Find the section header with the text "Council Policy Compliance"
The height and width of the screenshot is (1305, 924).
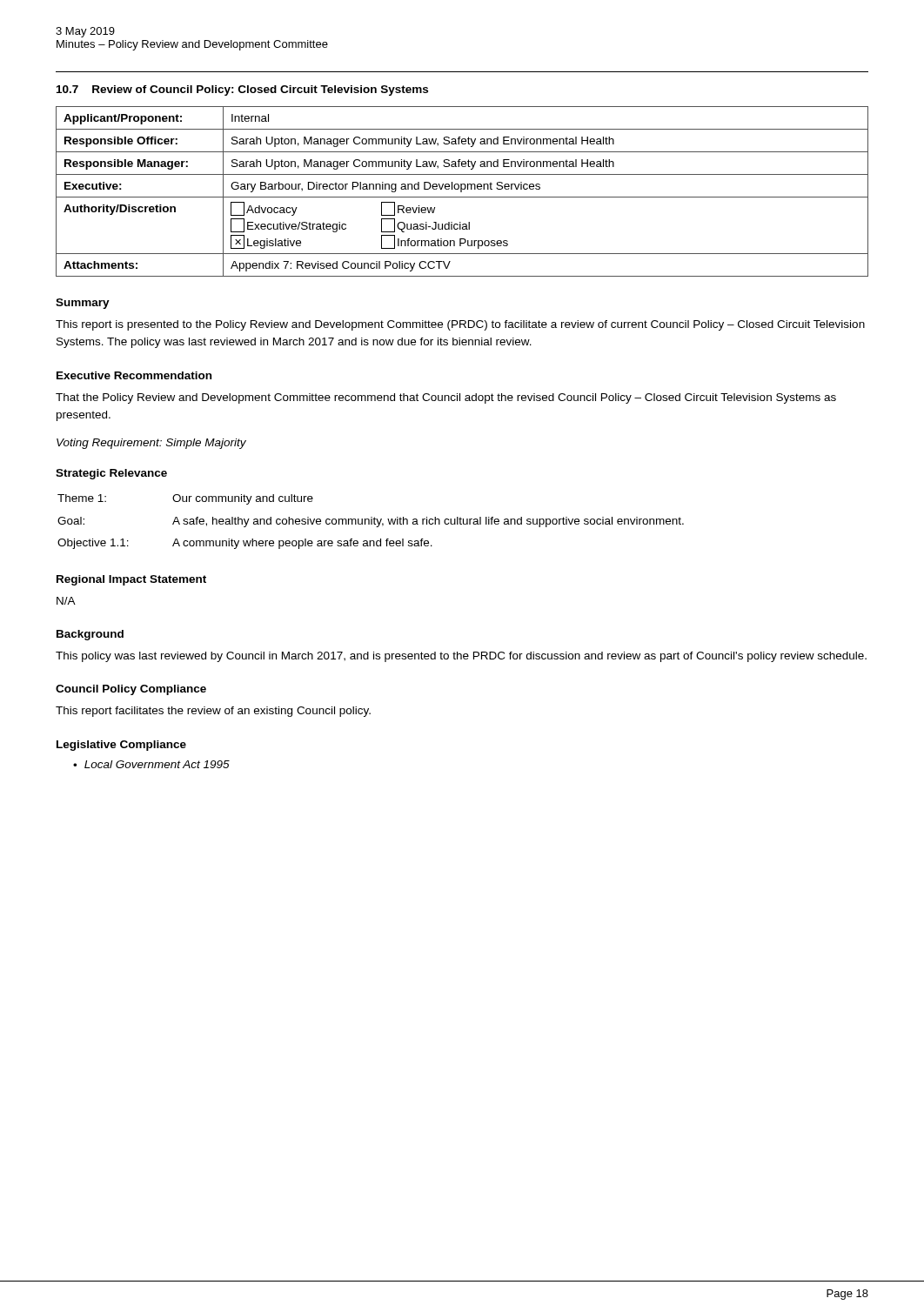click(x=131, y=689)
